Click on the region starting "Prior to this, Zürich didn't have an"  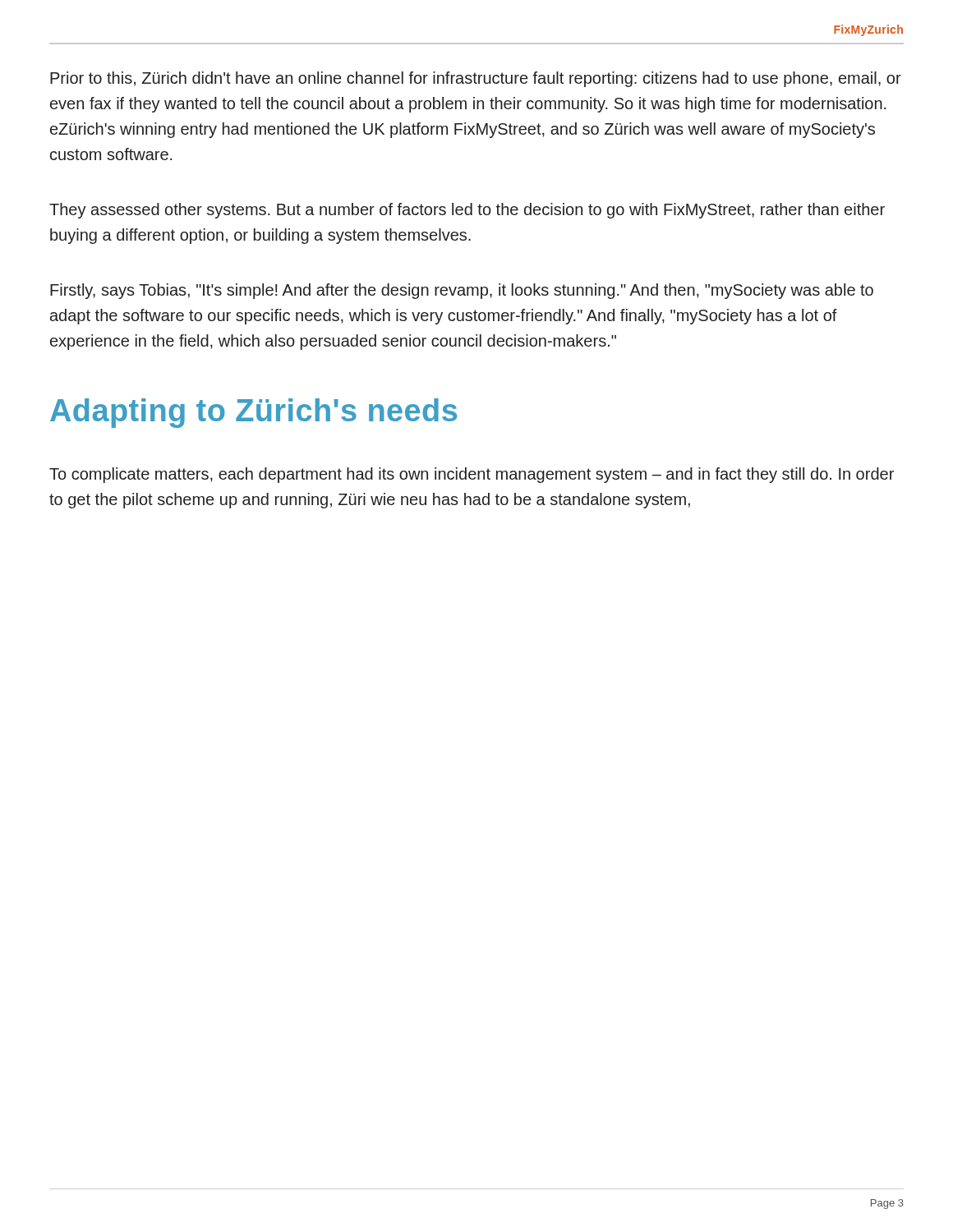[x=475, y=116]
